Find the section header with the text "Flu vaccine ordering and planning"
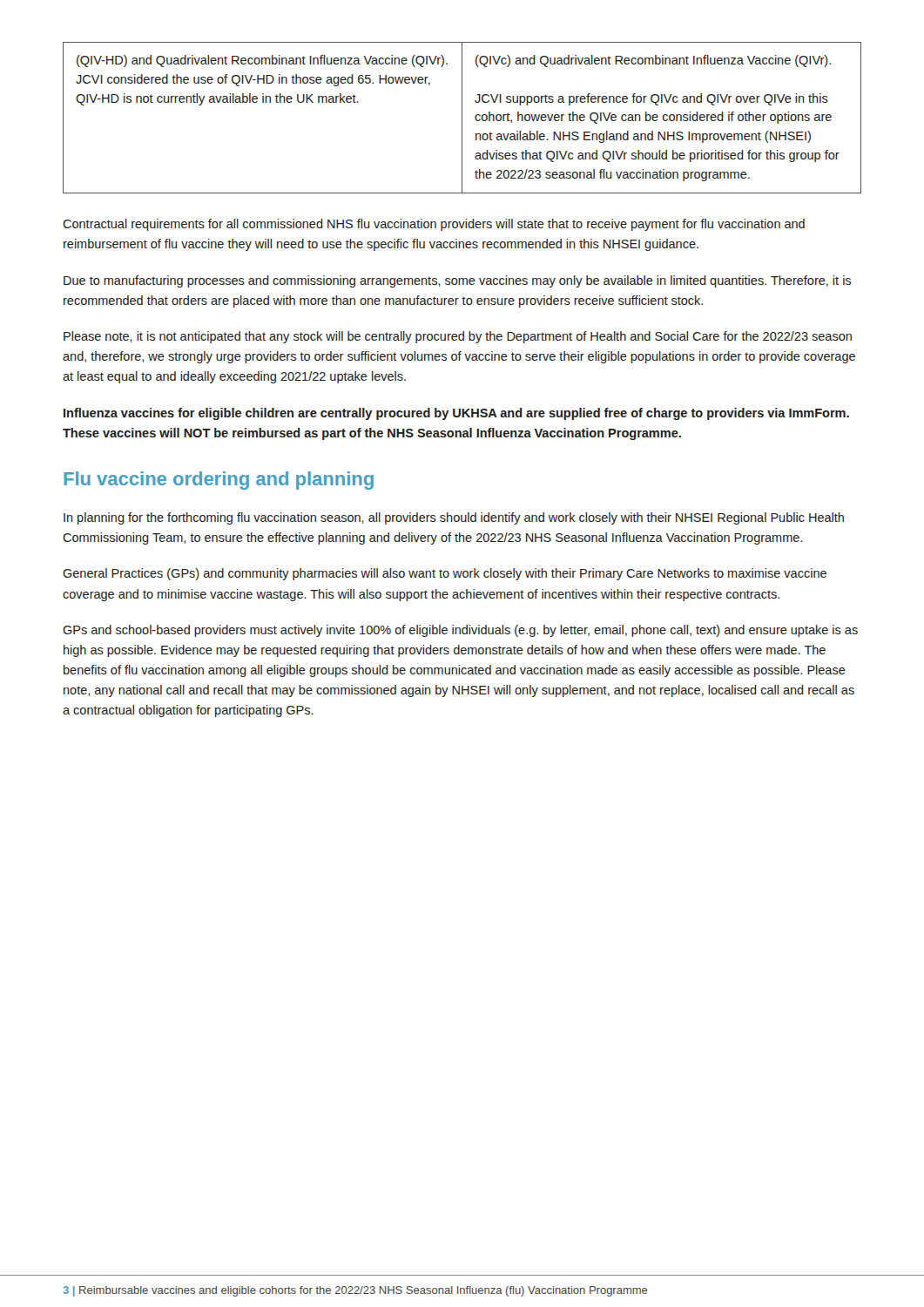This screenshot has width=924, height=1307. pyautogui.click(x=219, y=479)
